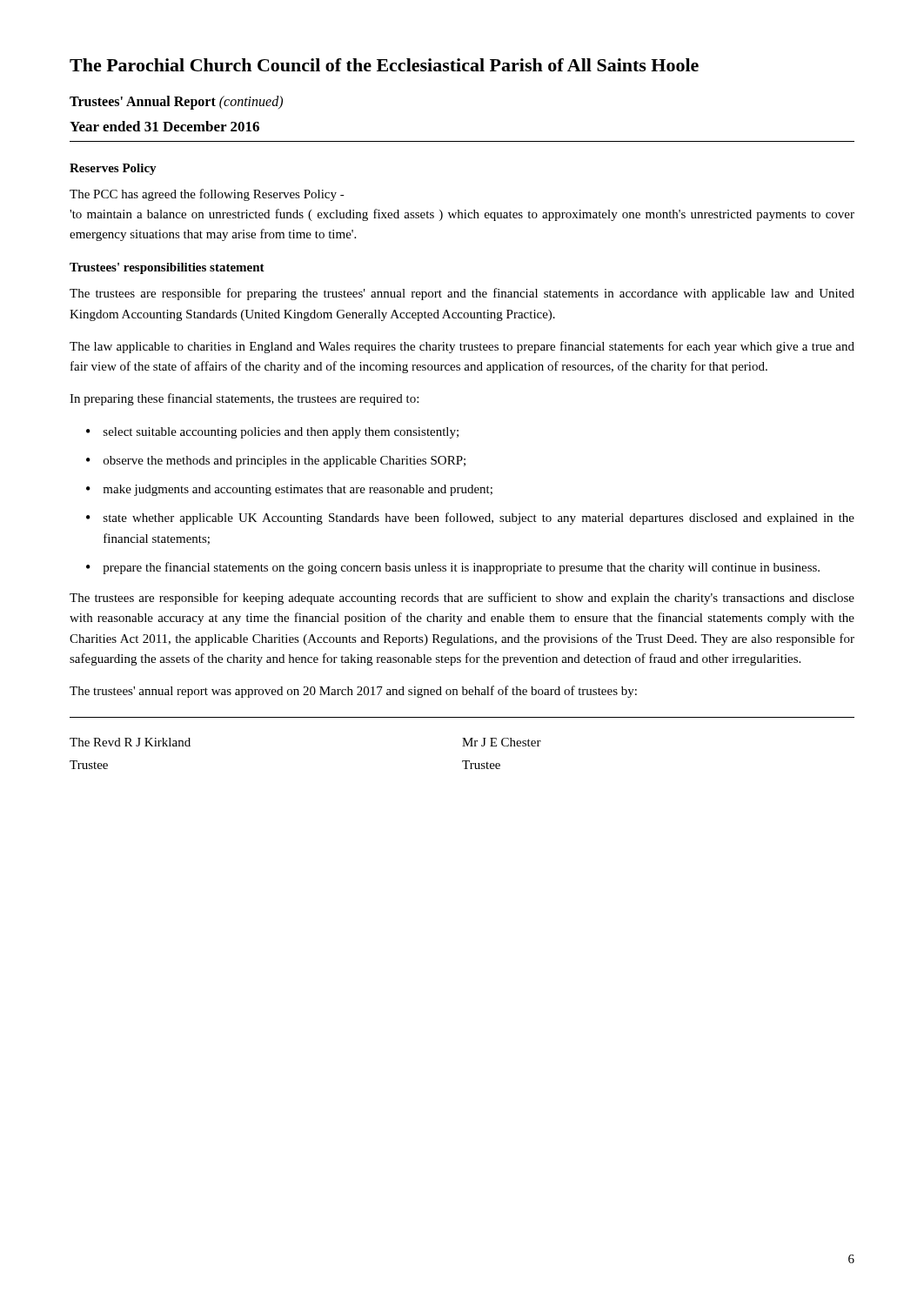The width and height of the screenshot is (924, 1305).
Task: Click on the text block containing "The PCC has agreed the following"
Action: pyautogui.click(x=462, y=214)
